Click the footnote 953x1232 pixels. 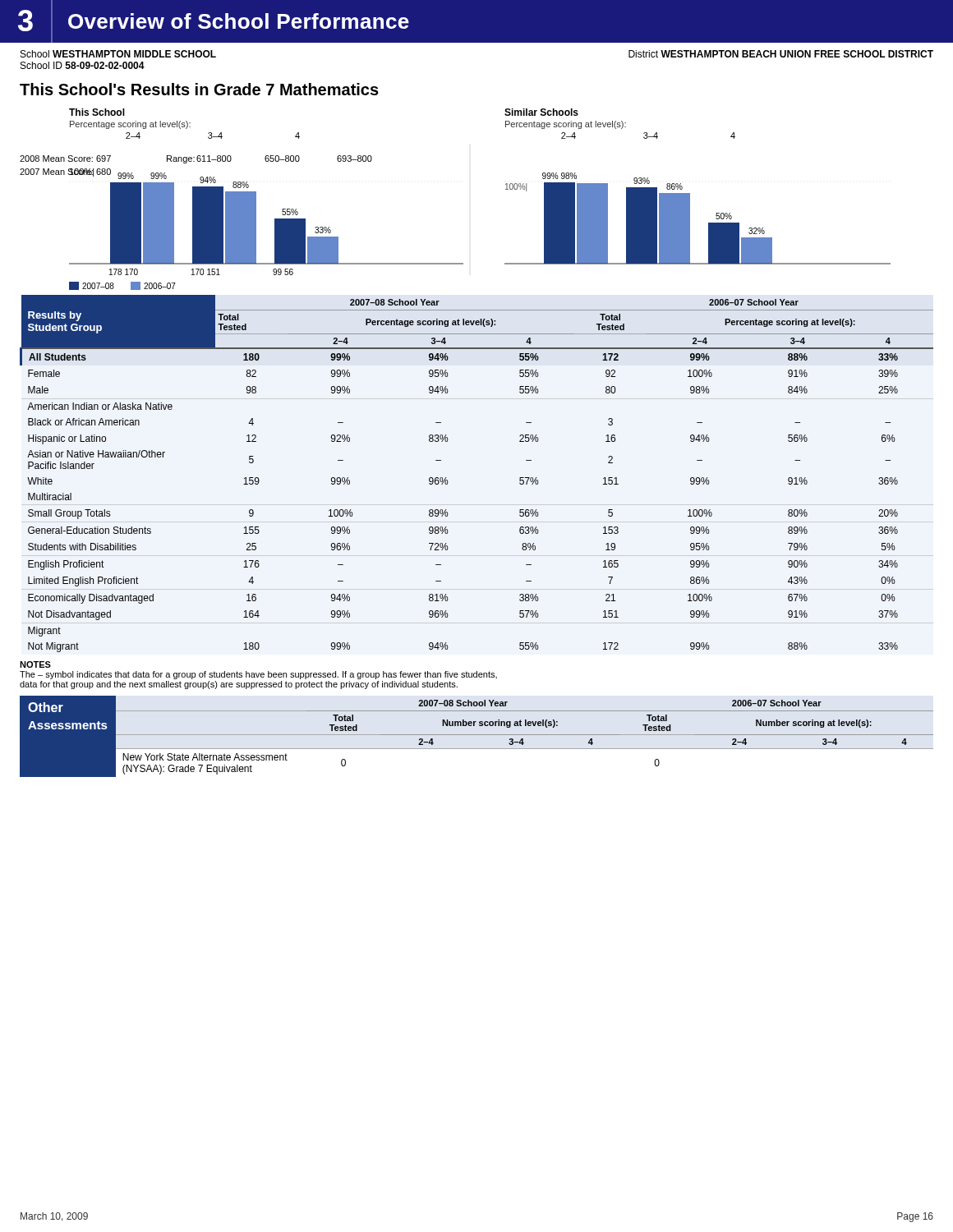coord(476,674)
